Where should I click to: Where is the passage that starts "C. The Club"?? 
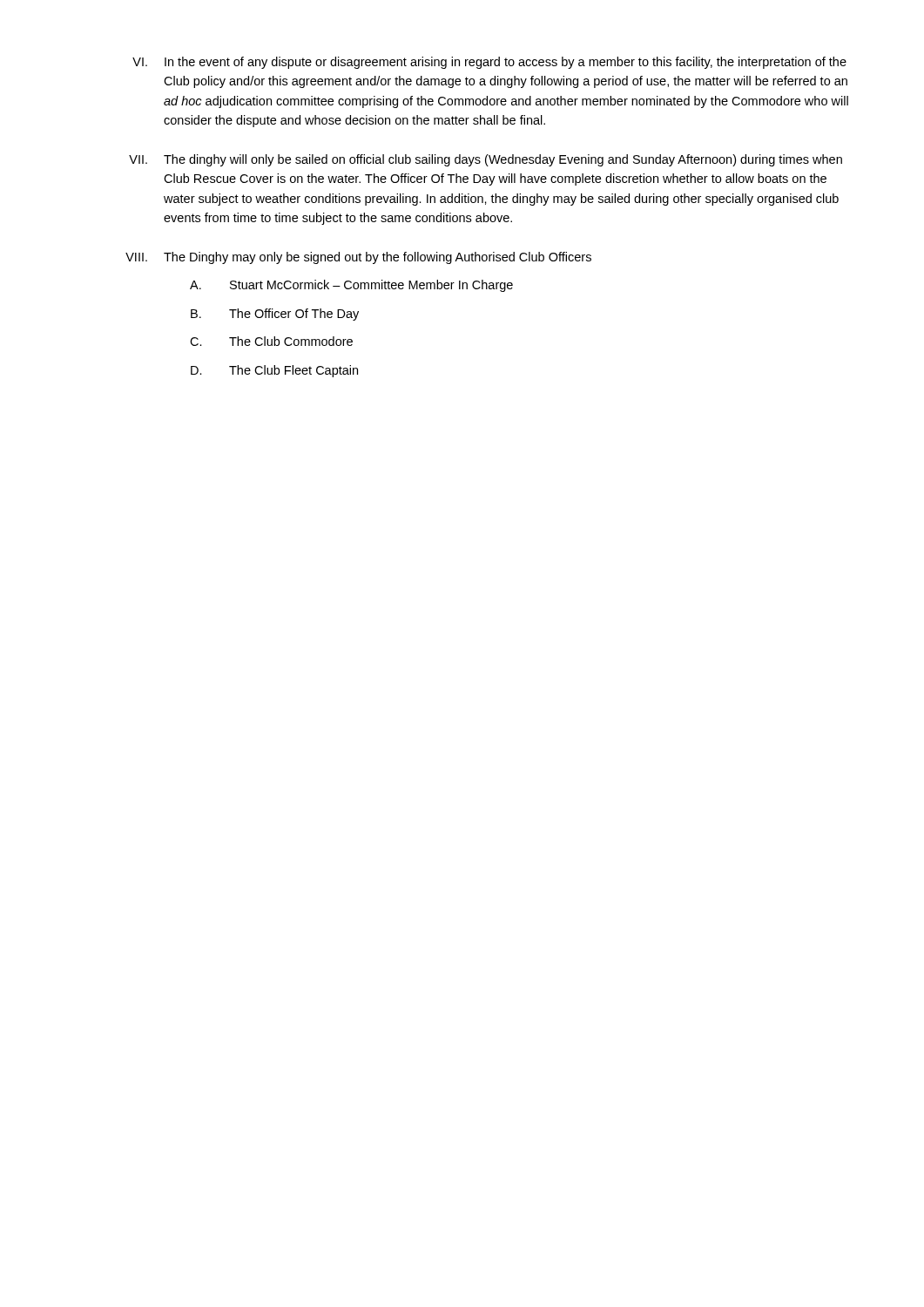pyautogui.click(x=271, y=341)
